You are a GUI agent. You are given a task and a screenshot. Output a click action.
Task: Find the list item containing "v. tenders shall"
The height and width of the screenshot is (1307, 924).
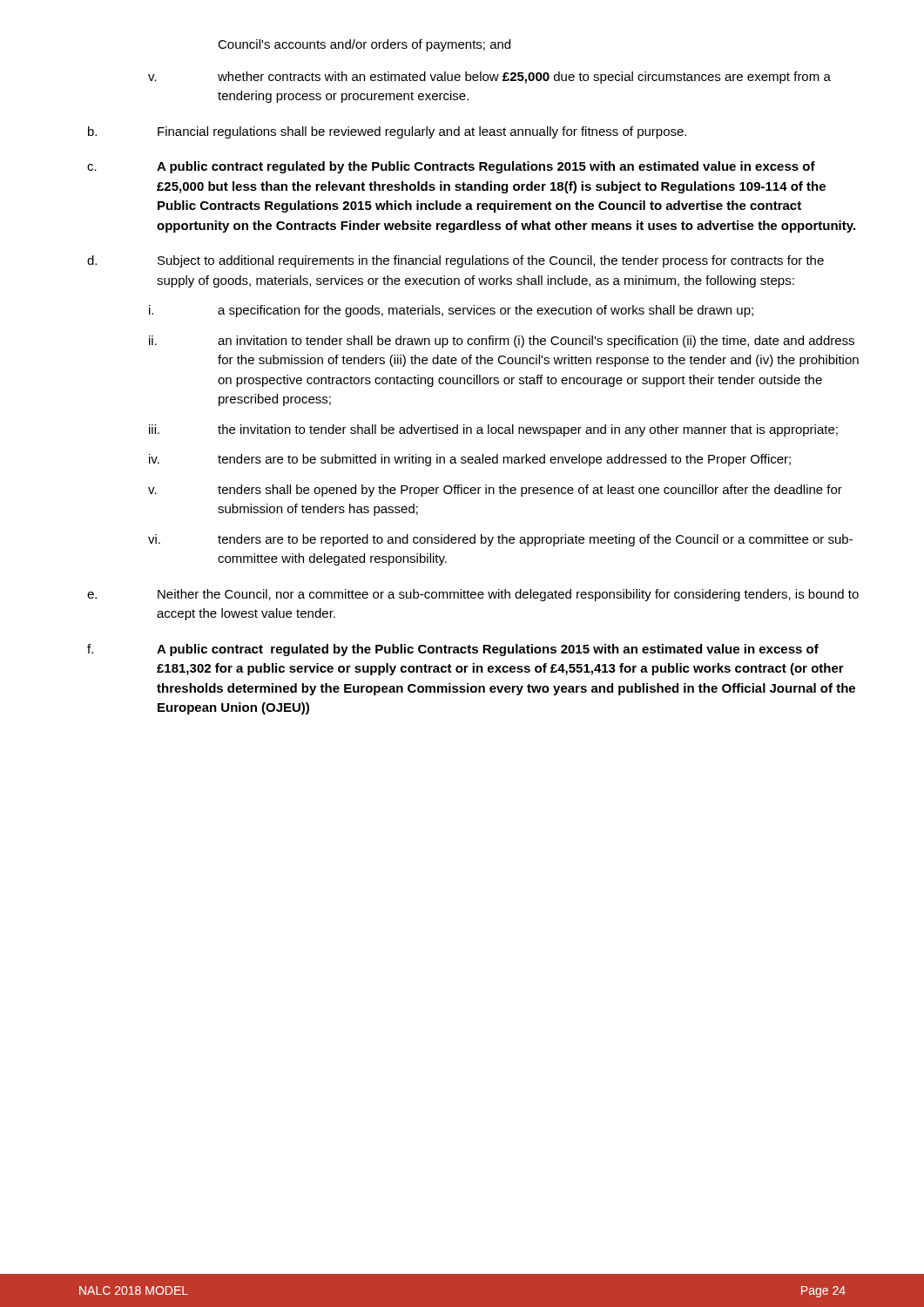(506, 499)
